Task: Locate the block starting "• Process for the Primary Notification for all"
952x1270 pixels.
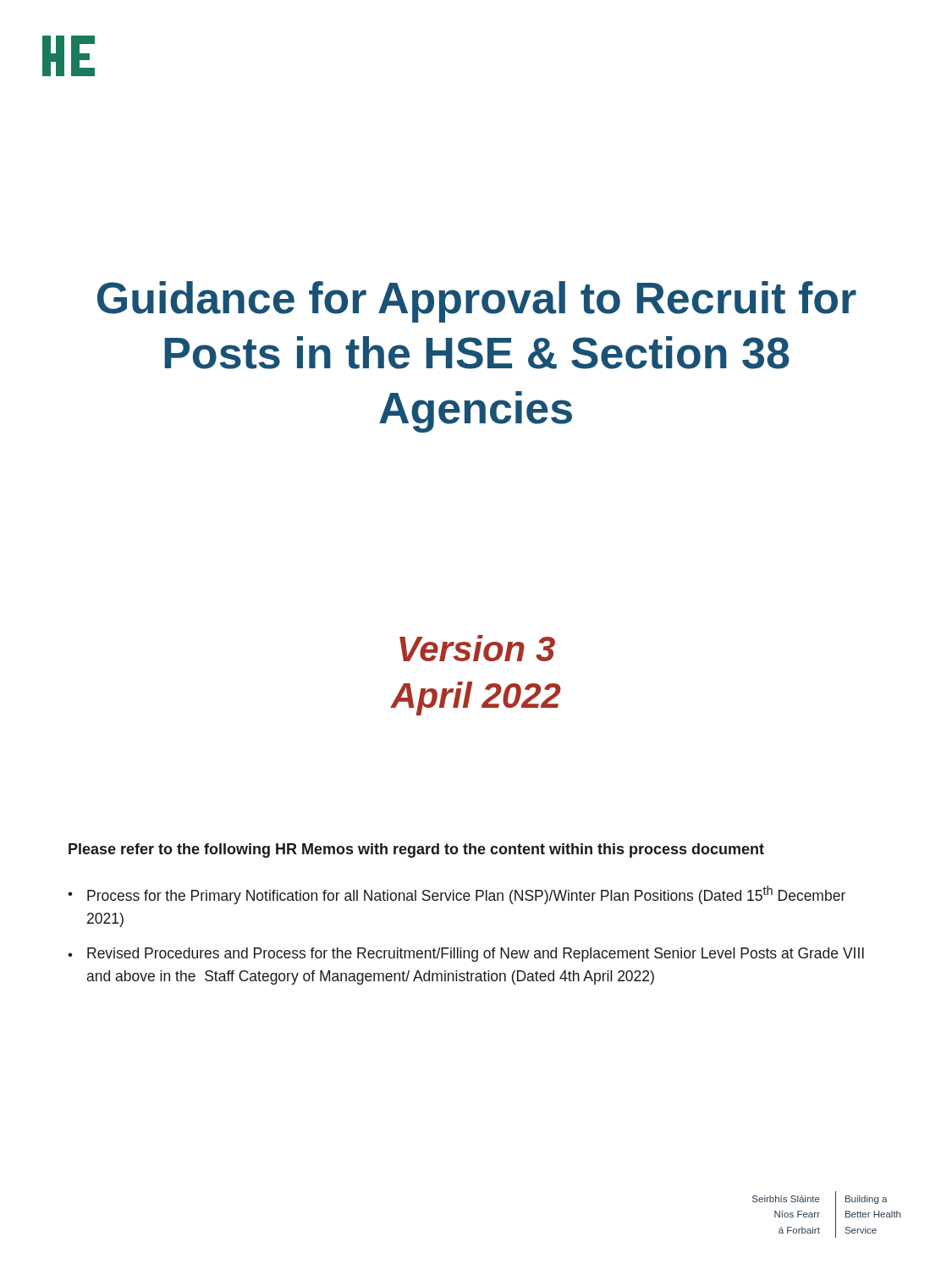Action: point(476,906)
